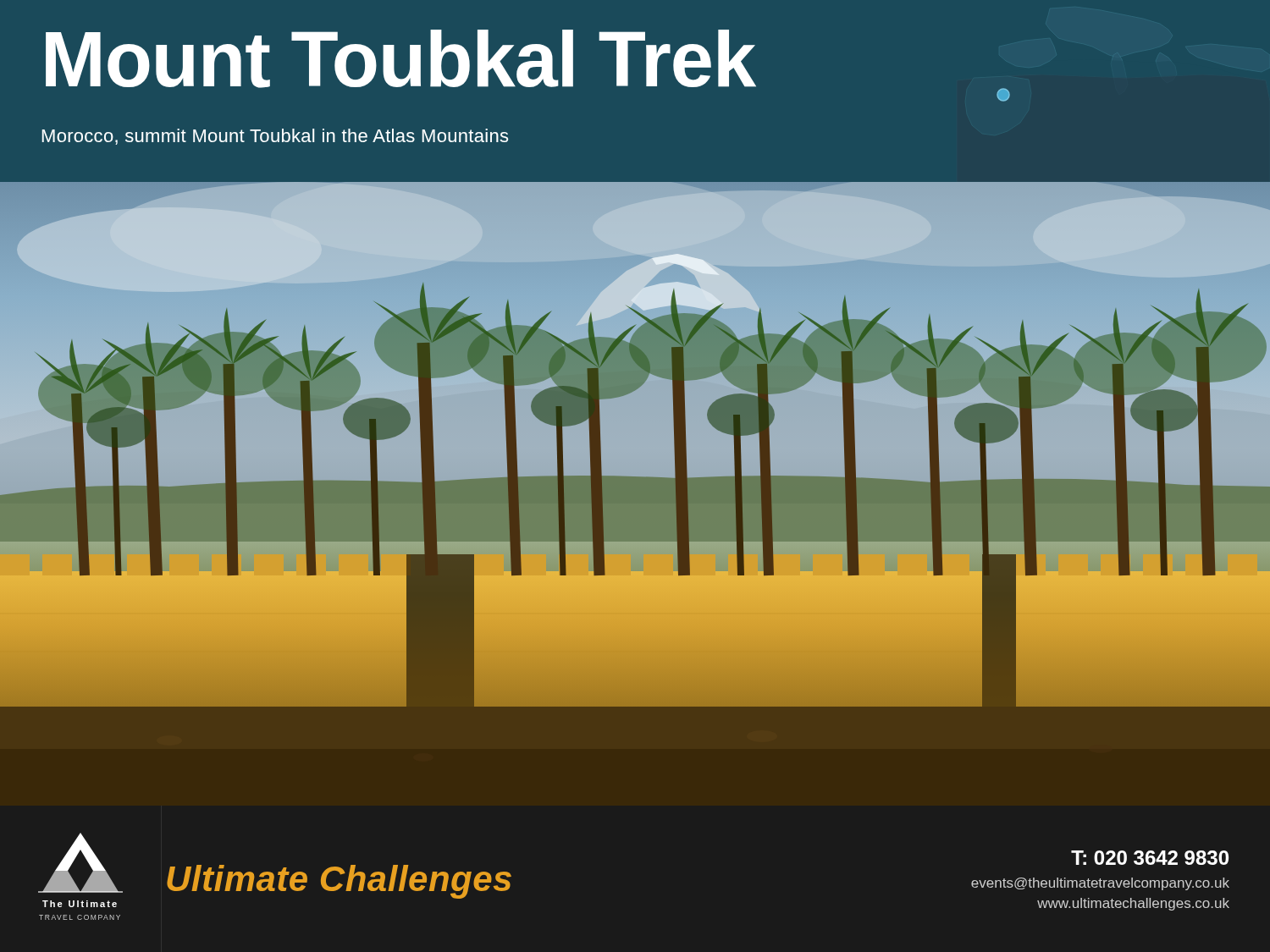The image size is (1270, 952).
Task: Find the text starting "Mount Toubkal Trek"
Action: pos(398,60)
